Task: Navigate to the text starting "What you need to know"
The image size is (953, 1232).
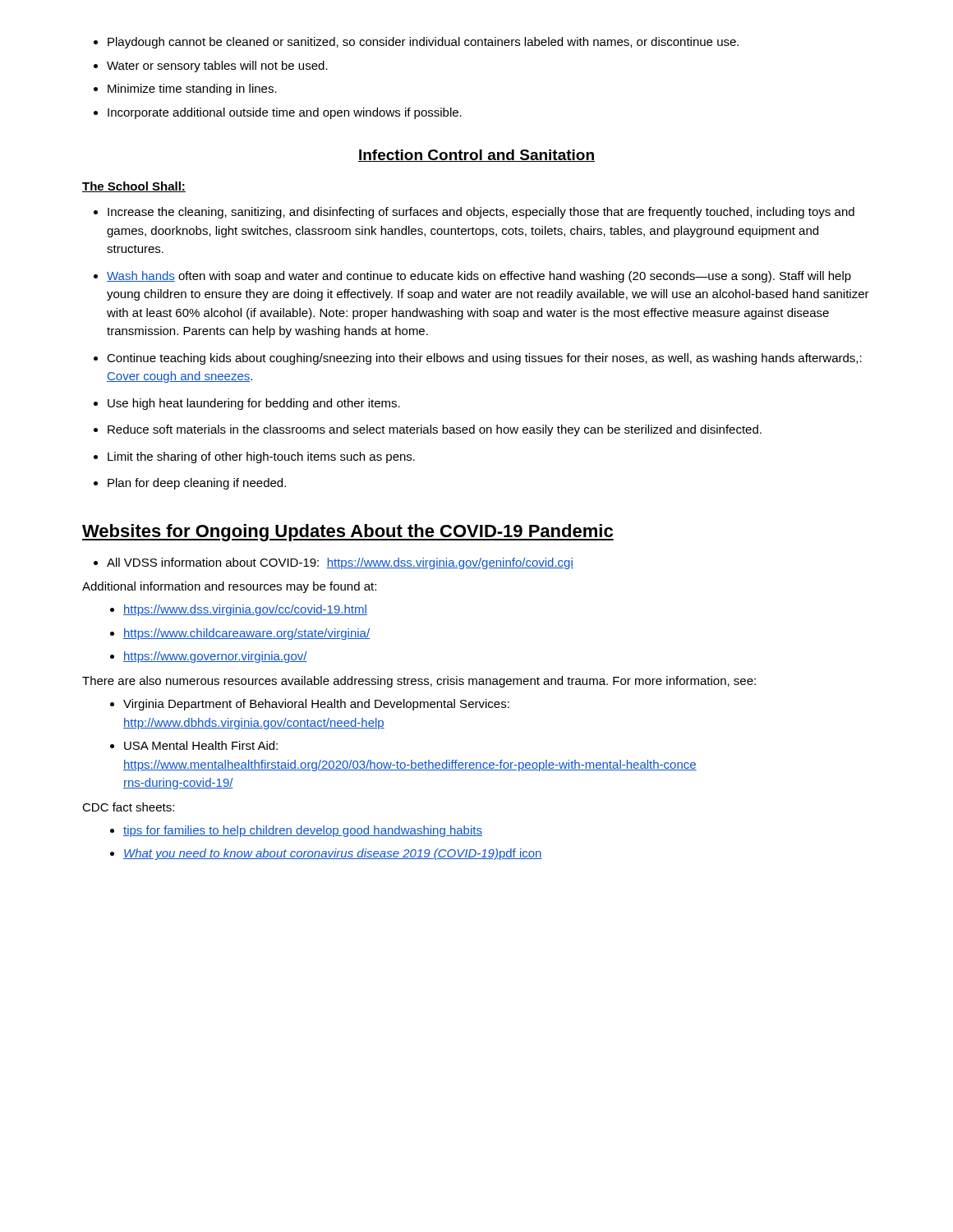Action: tap(497, 854)
